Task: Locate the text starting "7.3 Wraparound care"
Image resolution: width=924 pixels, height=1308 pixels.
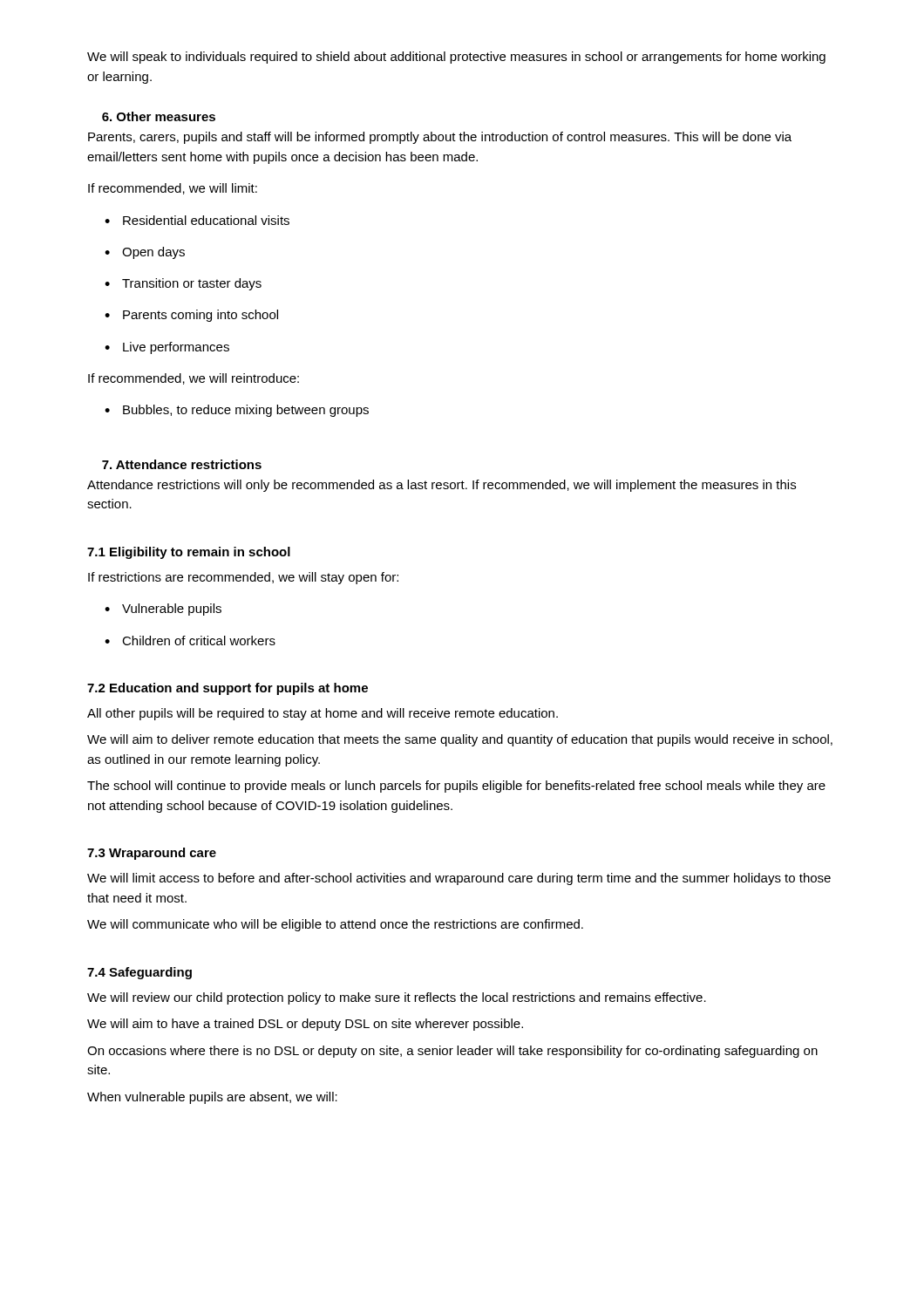Action: (x=152, y=853)
